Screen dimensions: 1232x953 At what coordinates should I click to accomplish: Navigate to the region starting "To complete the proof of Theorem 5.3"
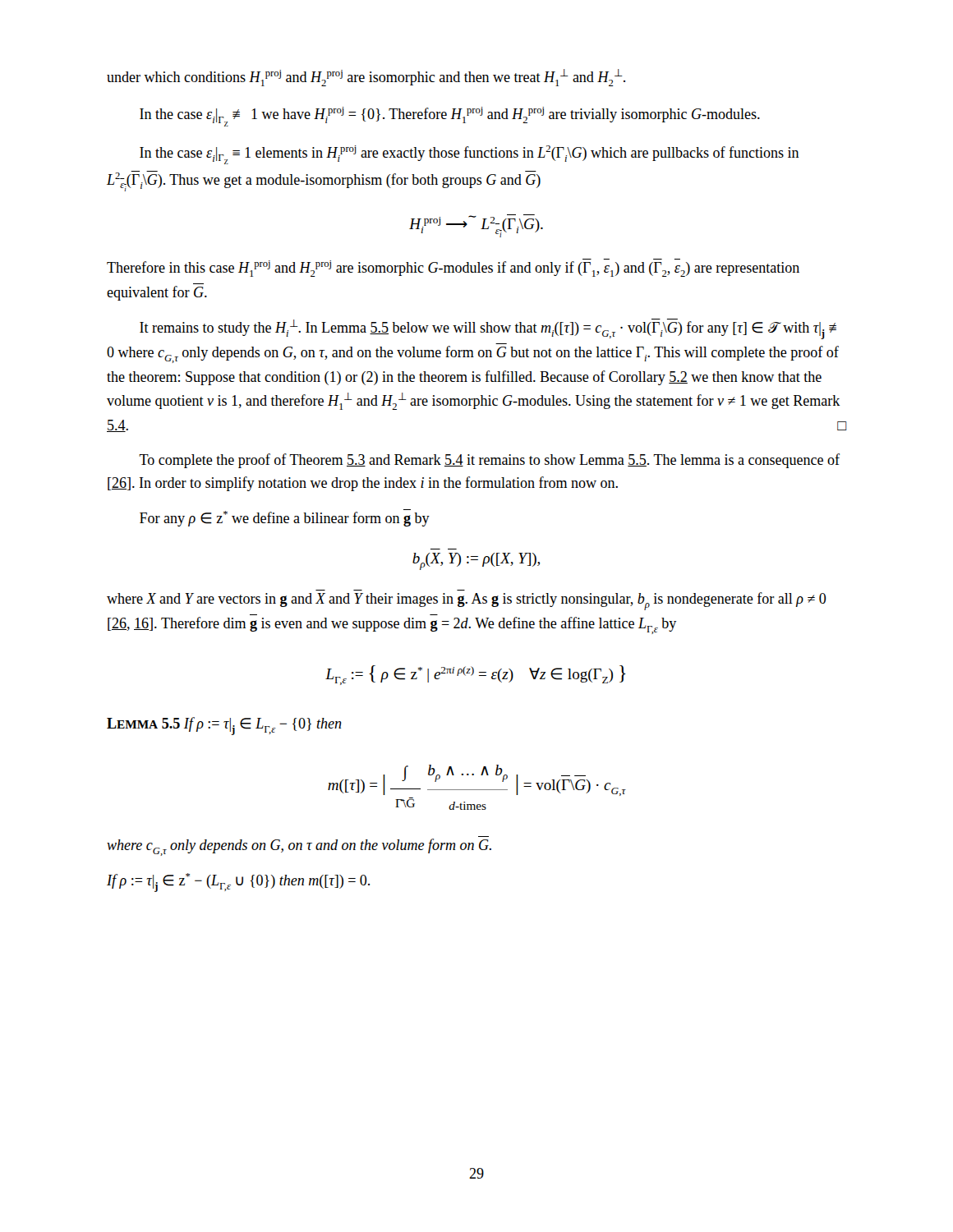click(x=476, y=472)
